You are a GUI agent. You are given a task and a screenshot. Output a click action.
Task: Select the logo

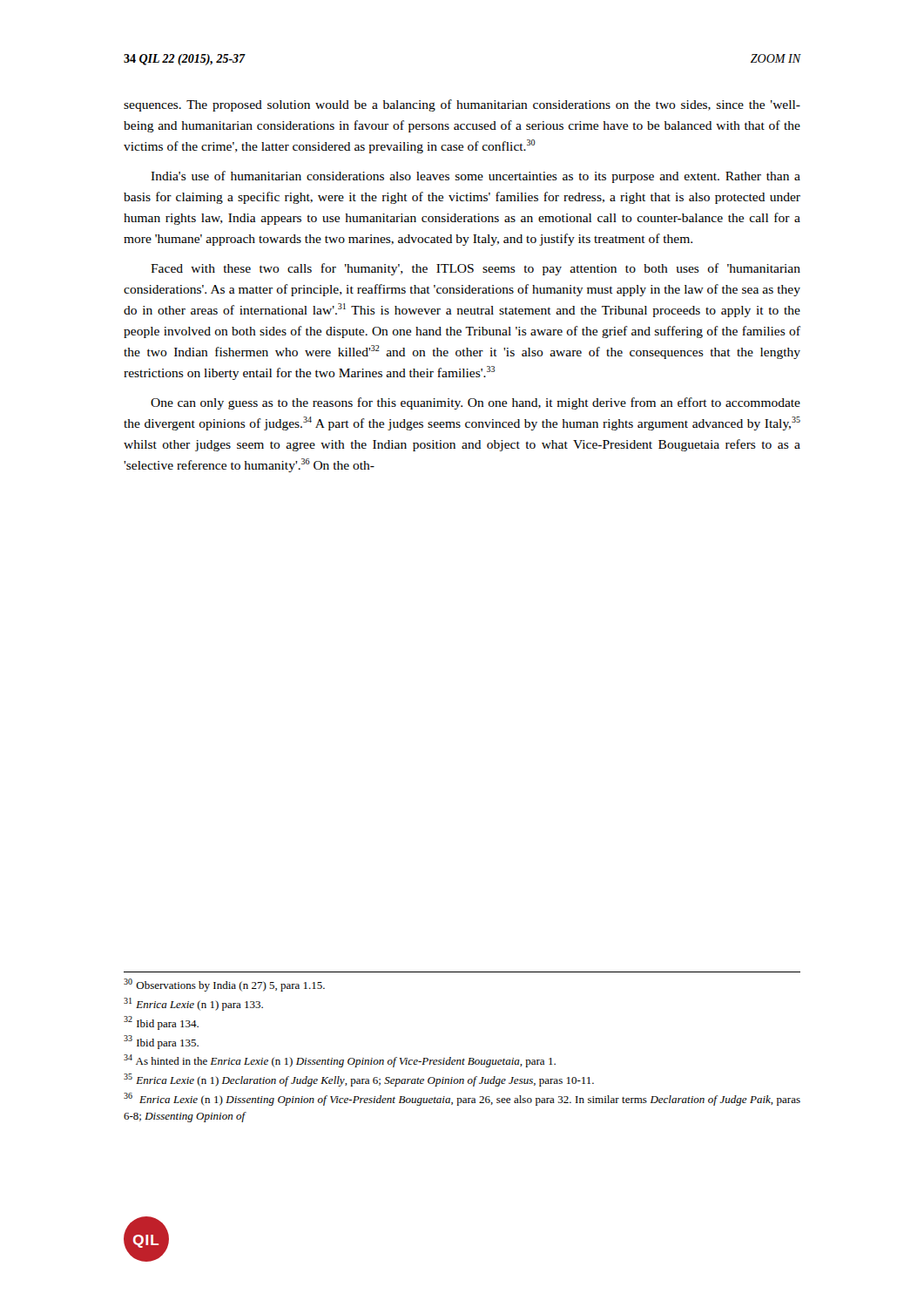click(146, 1241)
